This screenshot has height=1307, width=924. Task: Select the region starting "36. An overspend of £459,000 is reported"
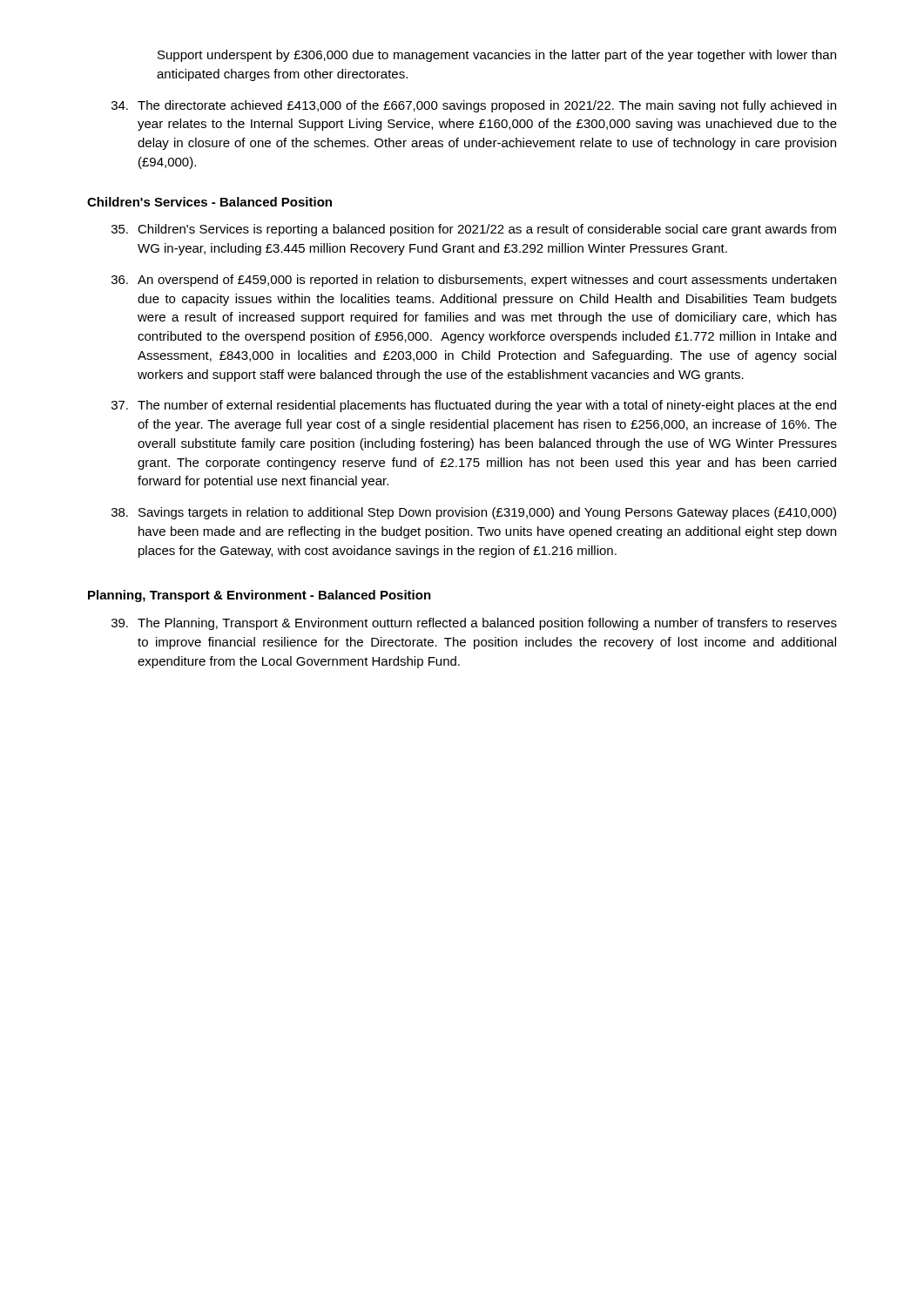[462, 327]
